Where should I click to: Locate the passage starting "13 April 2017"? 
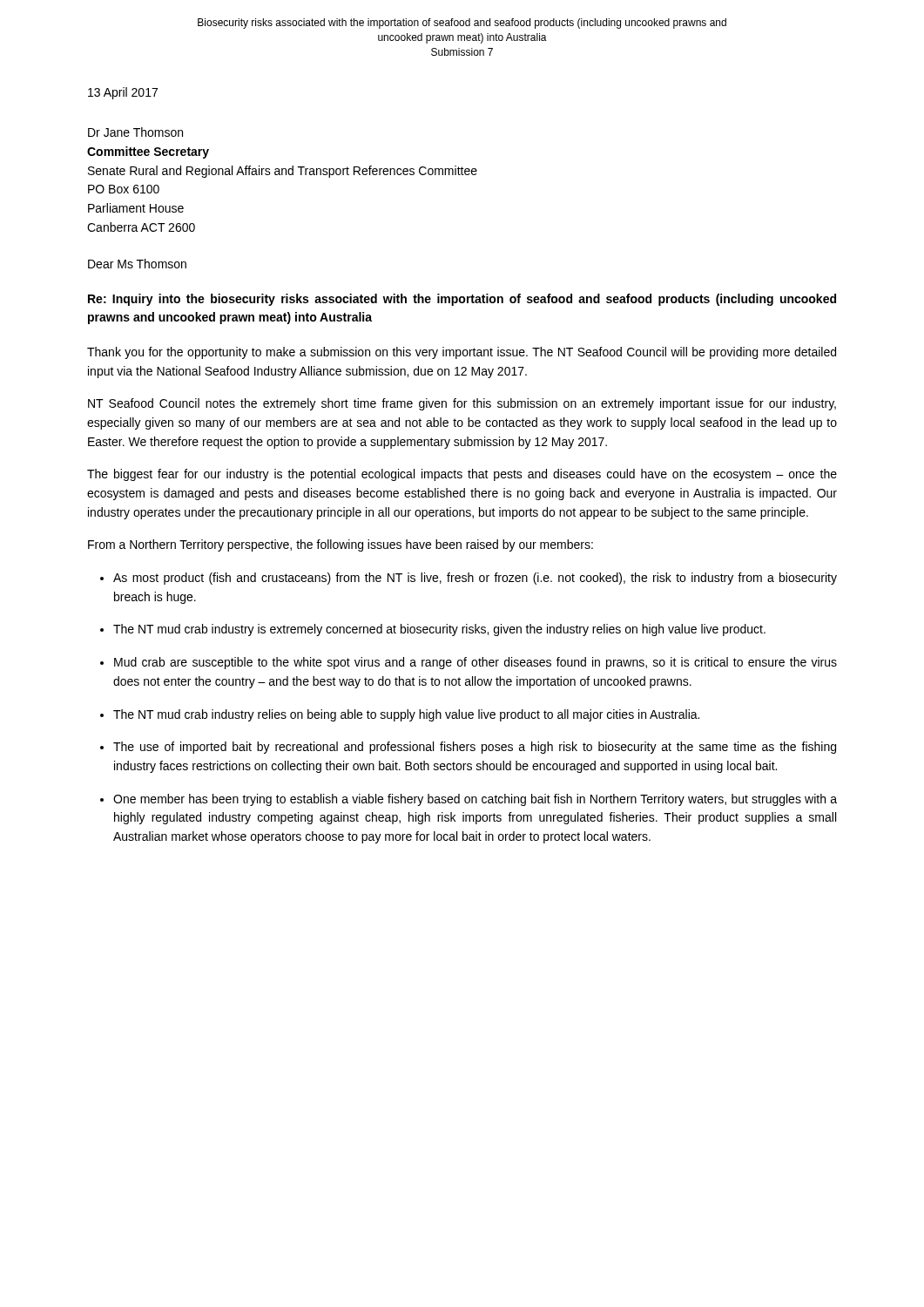[123, 93]
